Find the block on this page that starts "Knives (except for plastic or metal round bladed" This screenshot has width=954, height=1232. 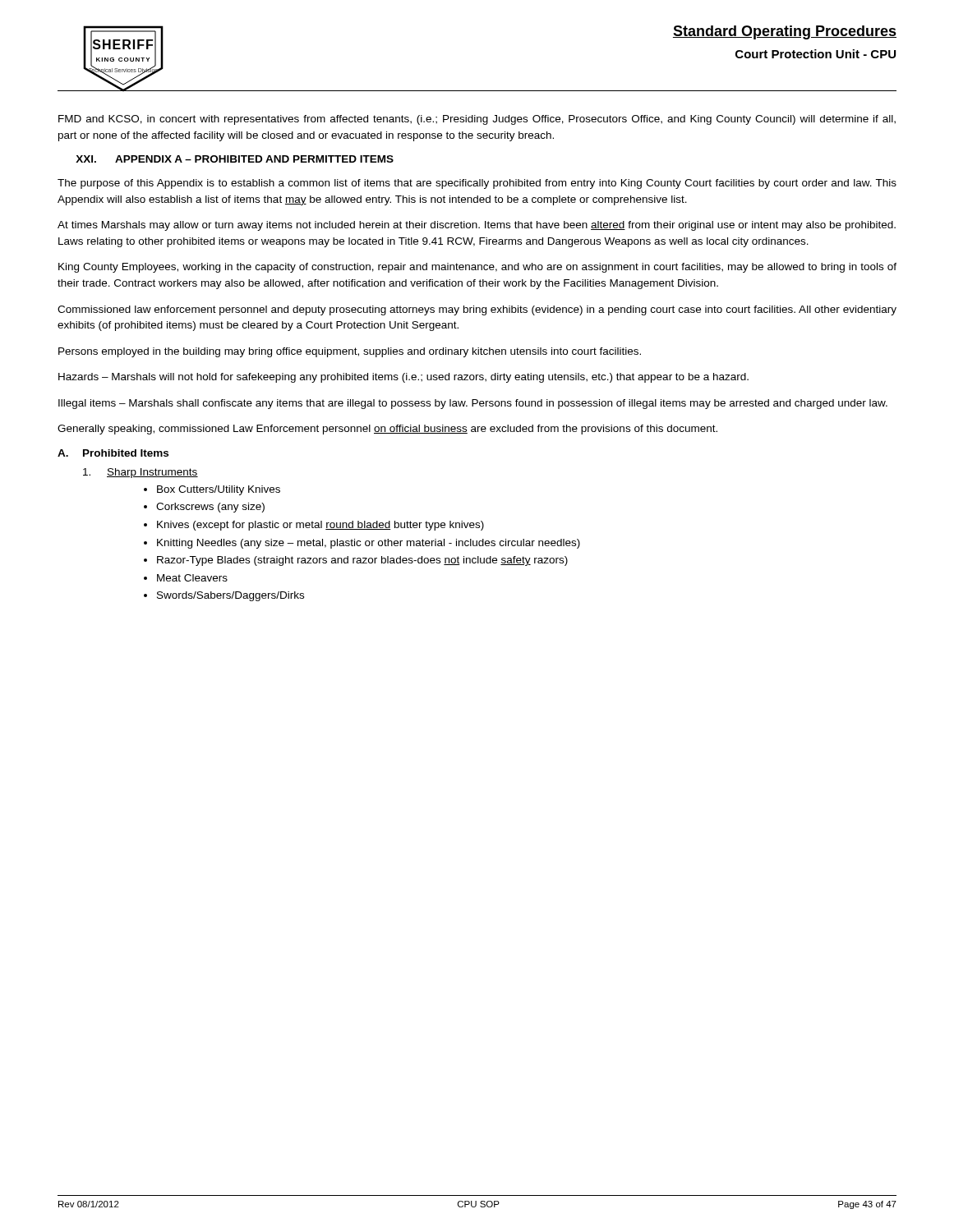coord(320,524)
